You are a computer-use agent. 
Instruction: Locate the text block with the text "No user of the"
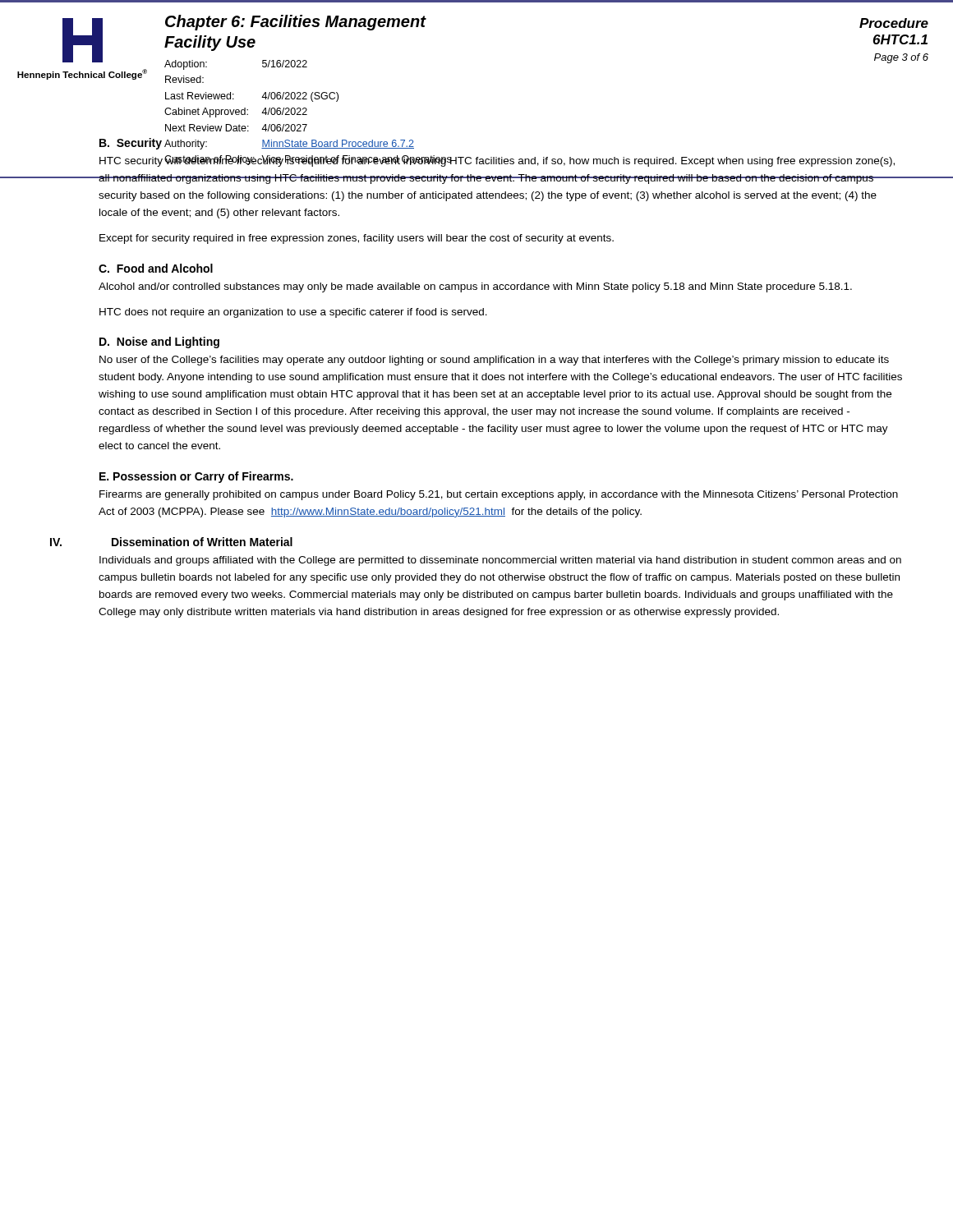(x=501, y=403)
